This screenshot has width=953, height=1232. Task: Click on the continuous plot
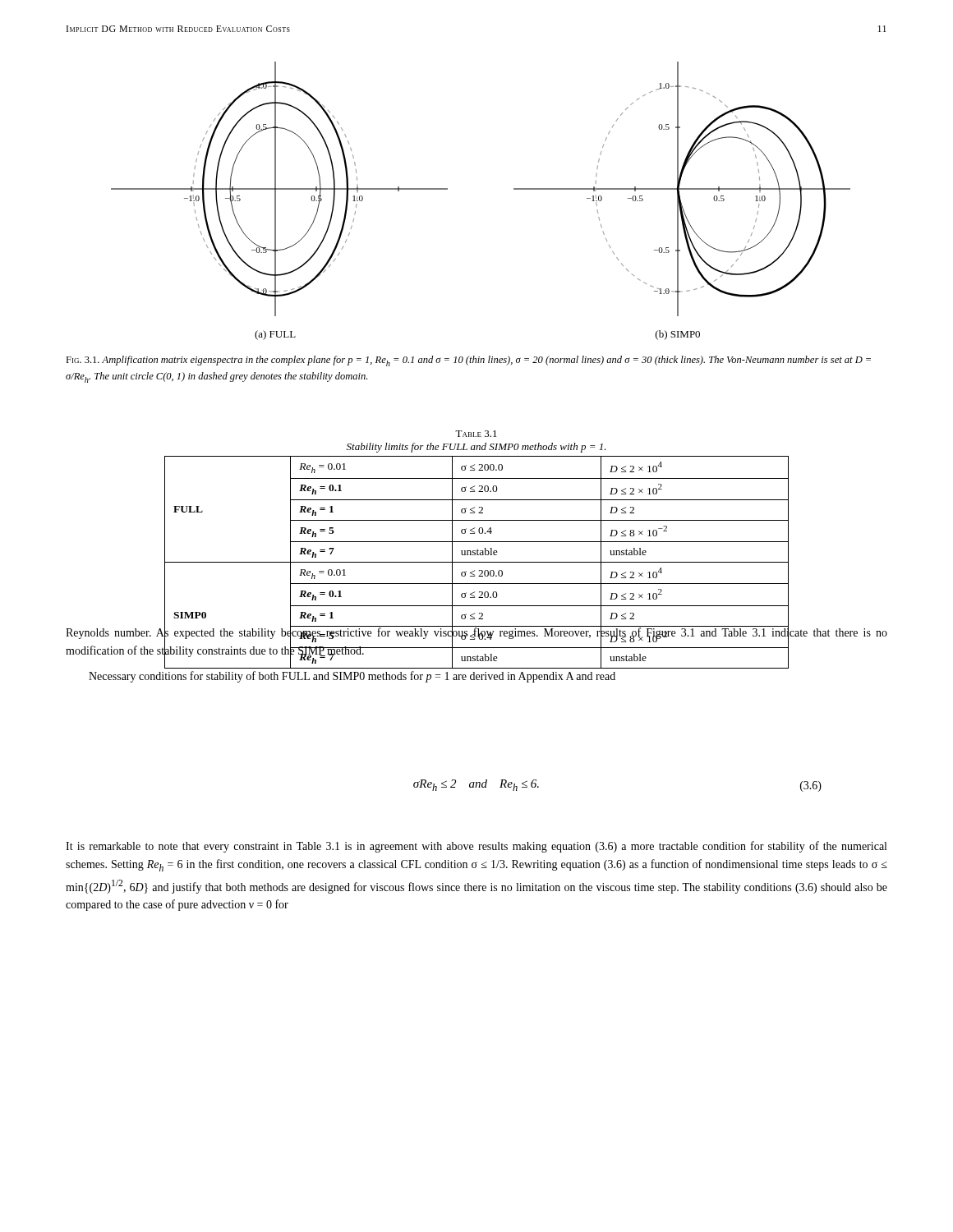[476, 197]
